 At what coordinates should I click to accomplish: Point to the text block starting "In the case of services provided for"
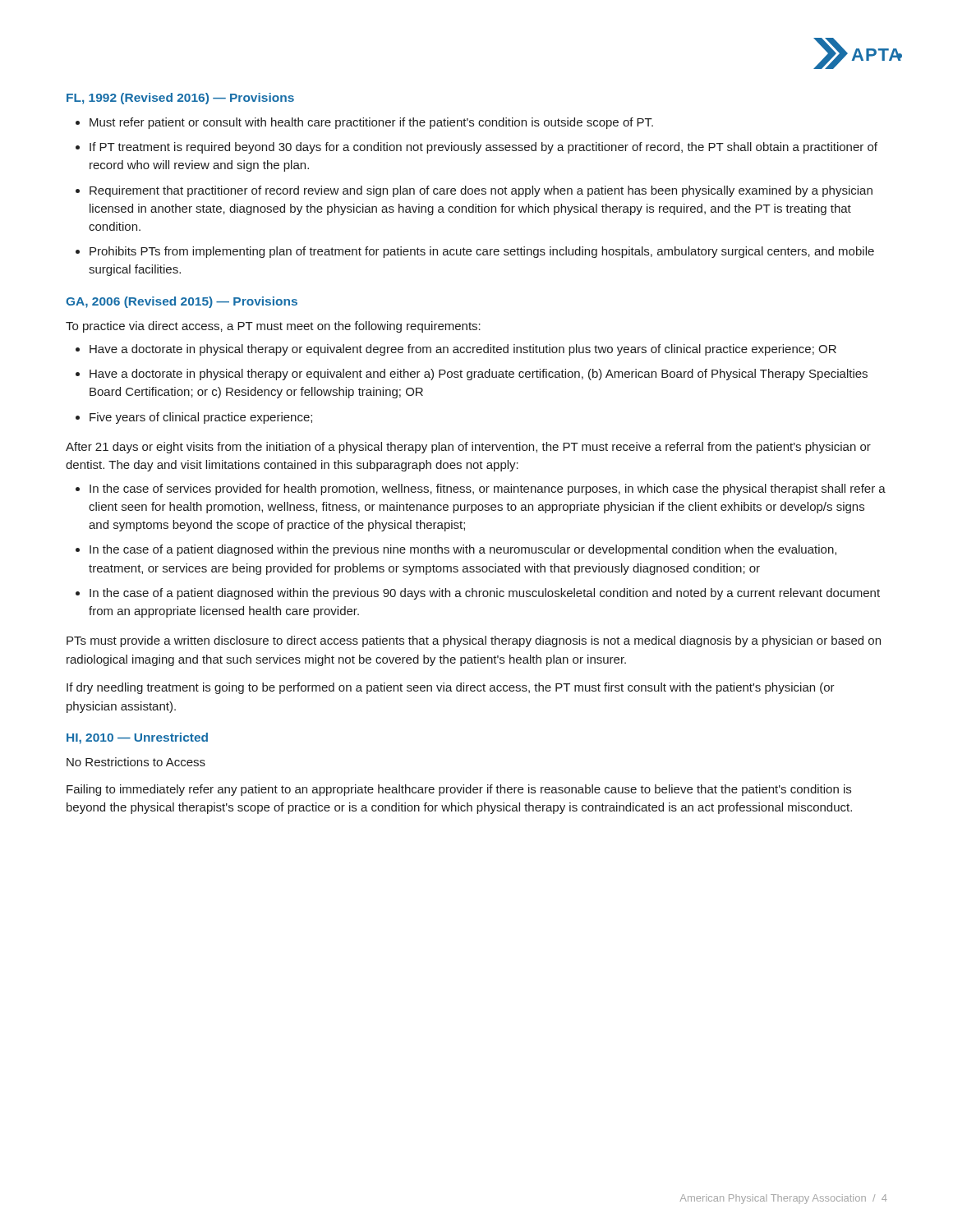(487, 506)
